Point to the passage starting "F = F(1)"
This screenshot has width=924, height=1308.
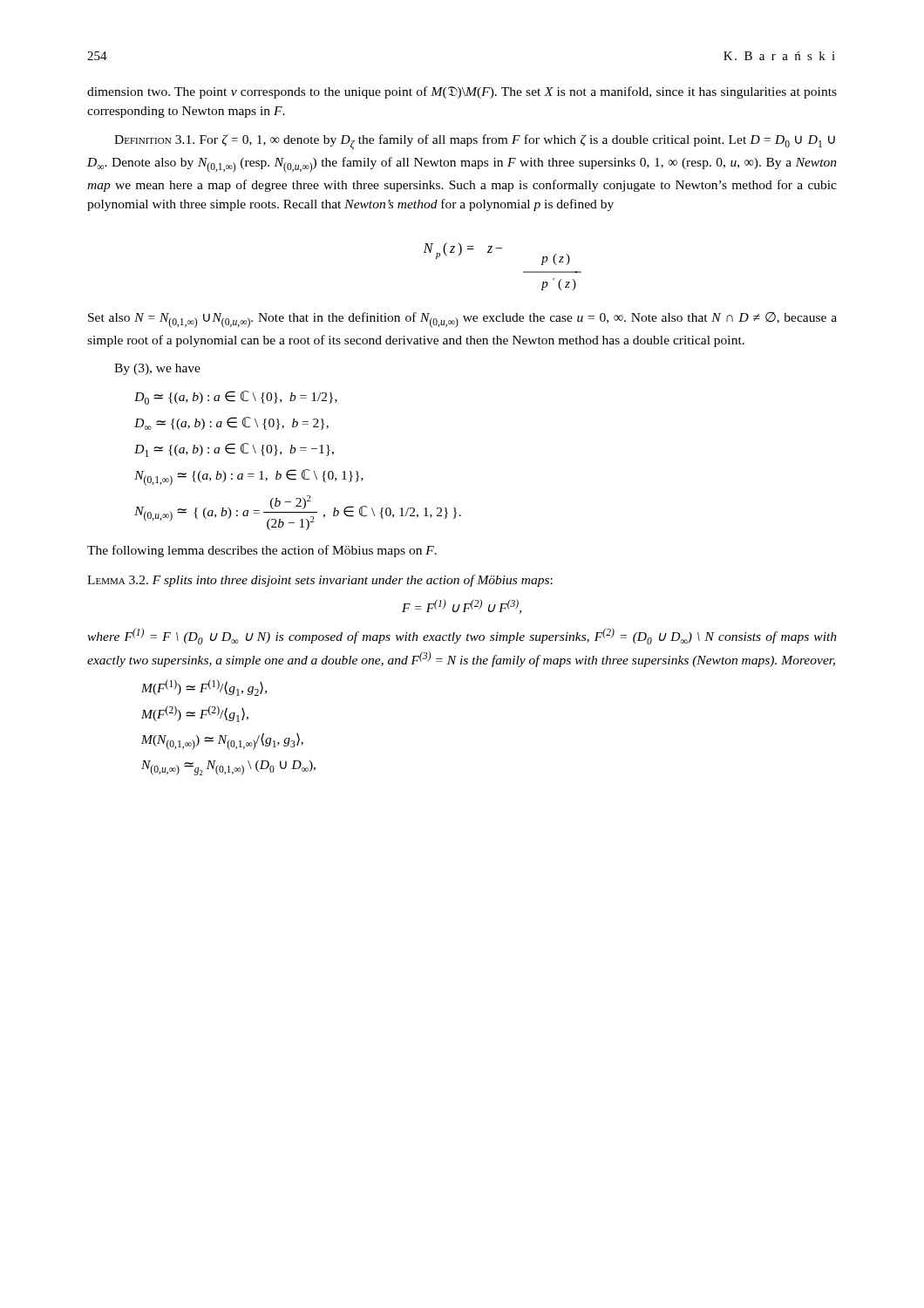pos(462,606)
